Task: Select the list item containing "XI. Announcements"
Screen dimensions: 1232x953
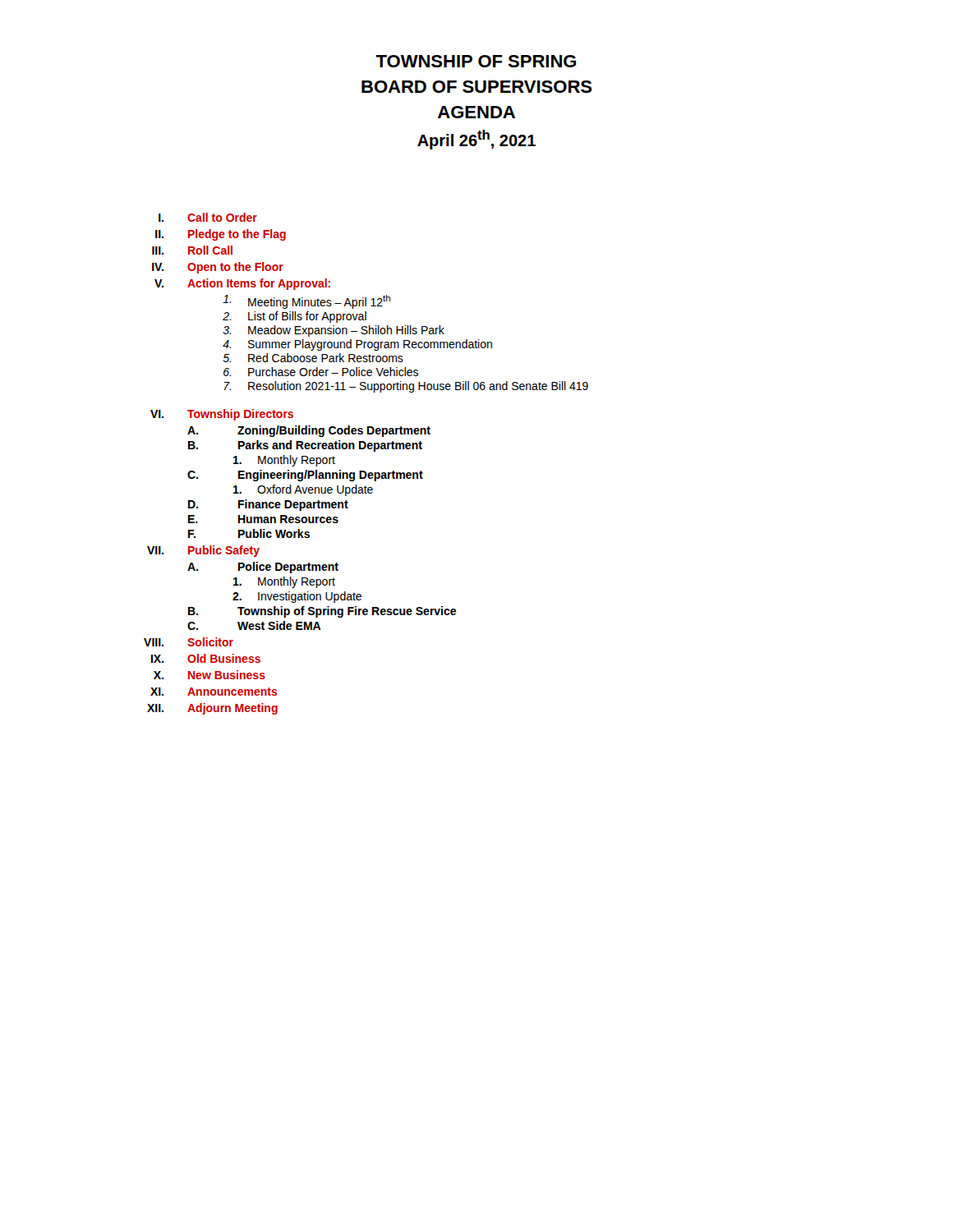Action: tap(214, 692)
